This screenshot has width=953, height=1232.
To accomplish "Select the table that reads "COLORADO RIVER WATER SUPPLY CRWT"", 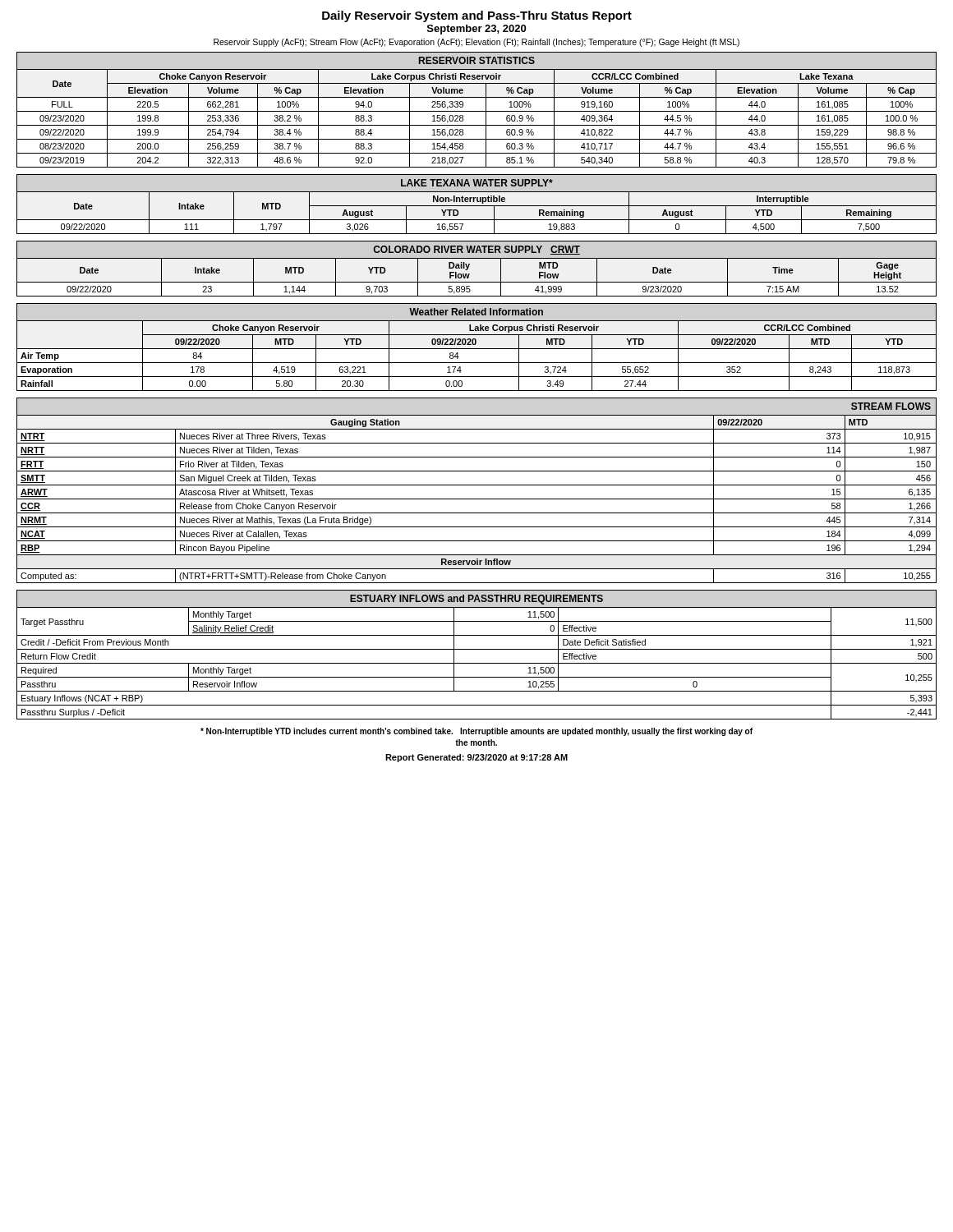I will [x=476, y=269].
